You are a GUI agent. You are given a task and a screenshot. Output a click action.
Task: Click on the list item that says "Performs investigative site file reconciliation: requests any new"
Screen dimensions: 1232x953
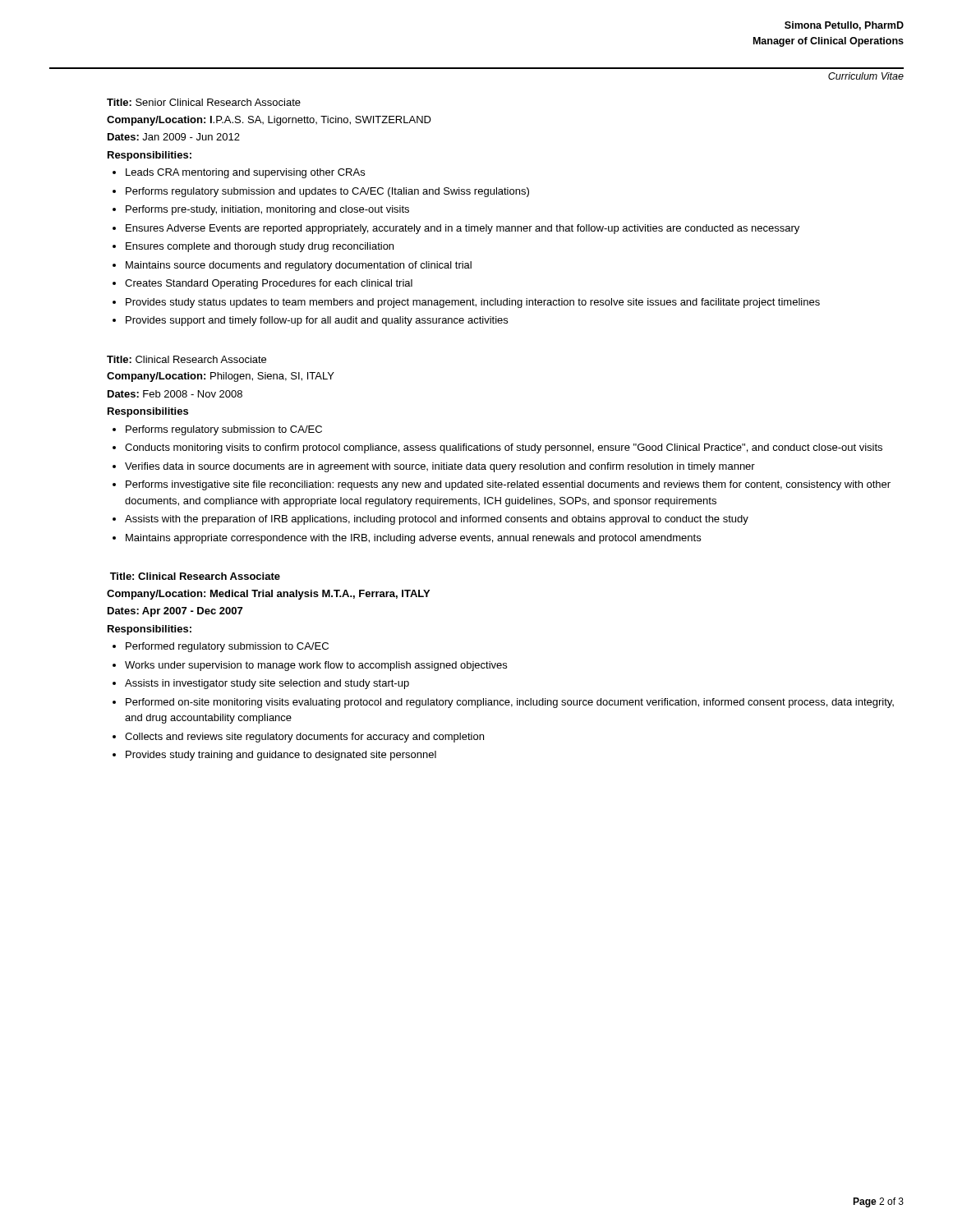[x=508, y=492]
